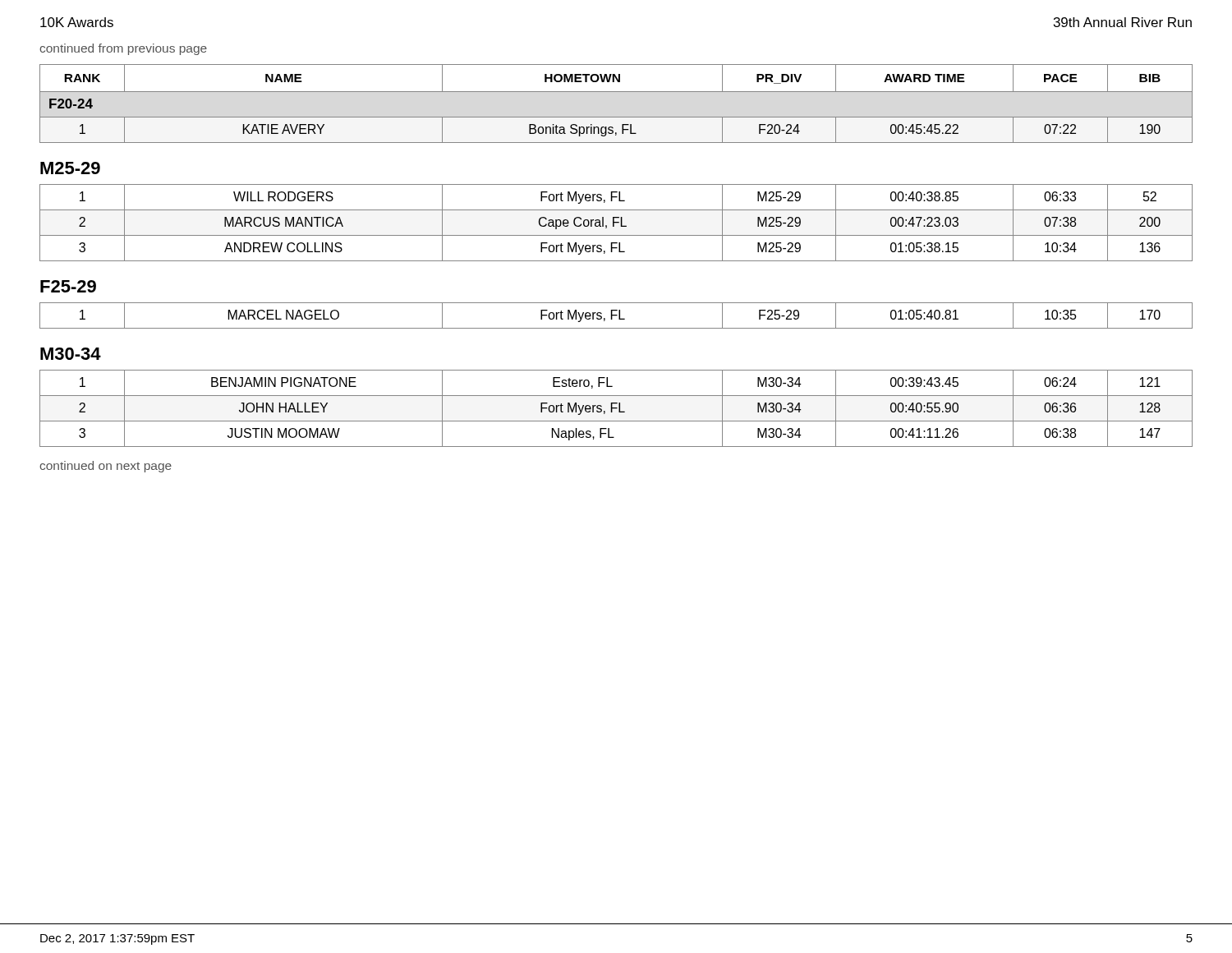Screen dimensions: 953x1232
Task: Click on the table containing "WILL RODGERS"
Action: (x=616, y=223)
